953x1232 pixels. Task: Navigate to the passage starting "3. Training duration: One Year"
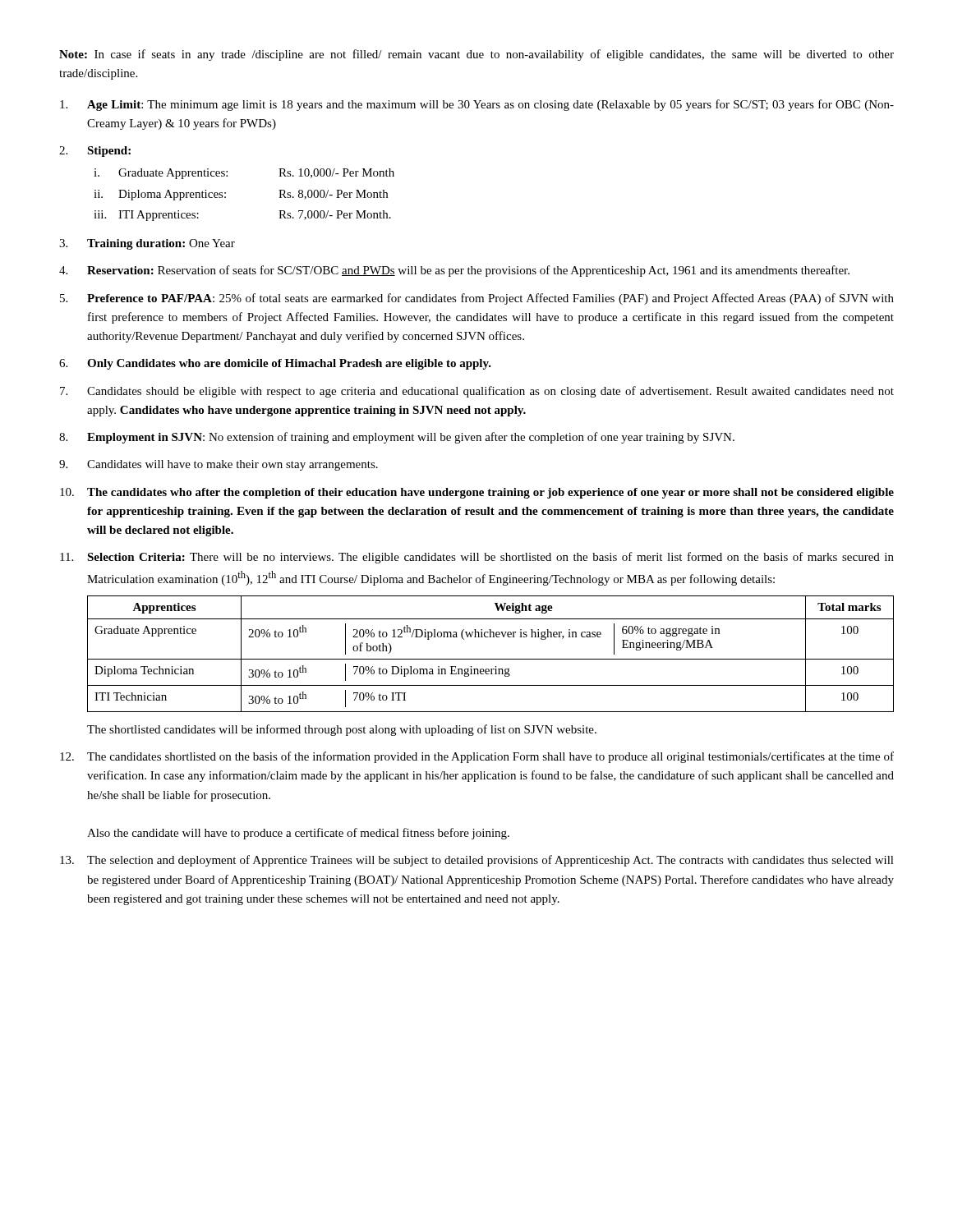coord(147,244)
